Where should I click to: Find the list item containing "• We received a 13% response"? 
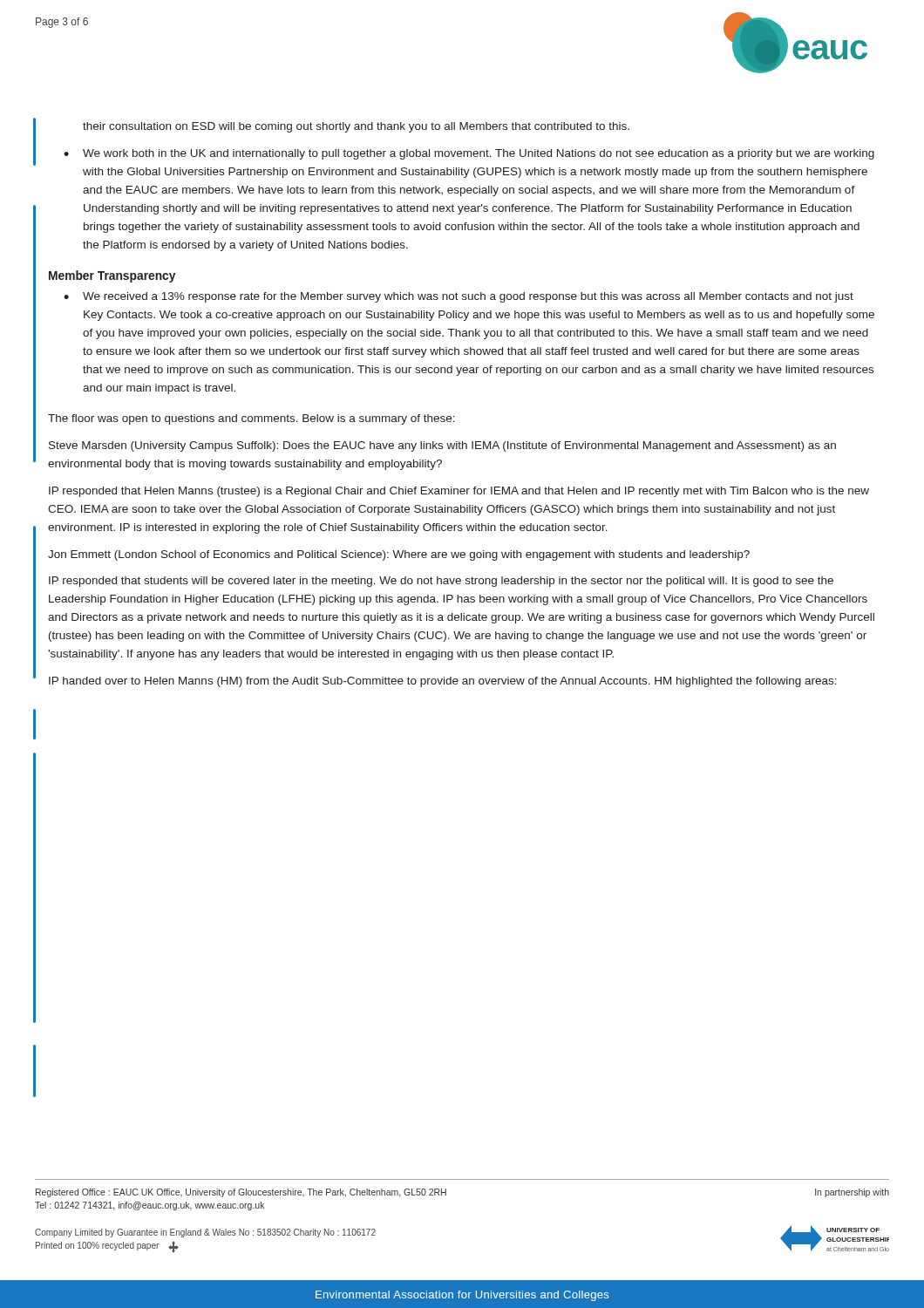[470, 343]
